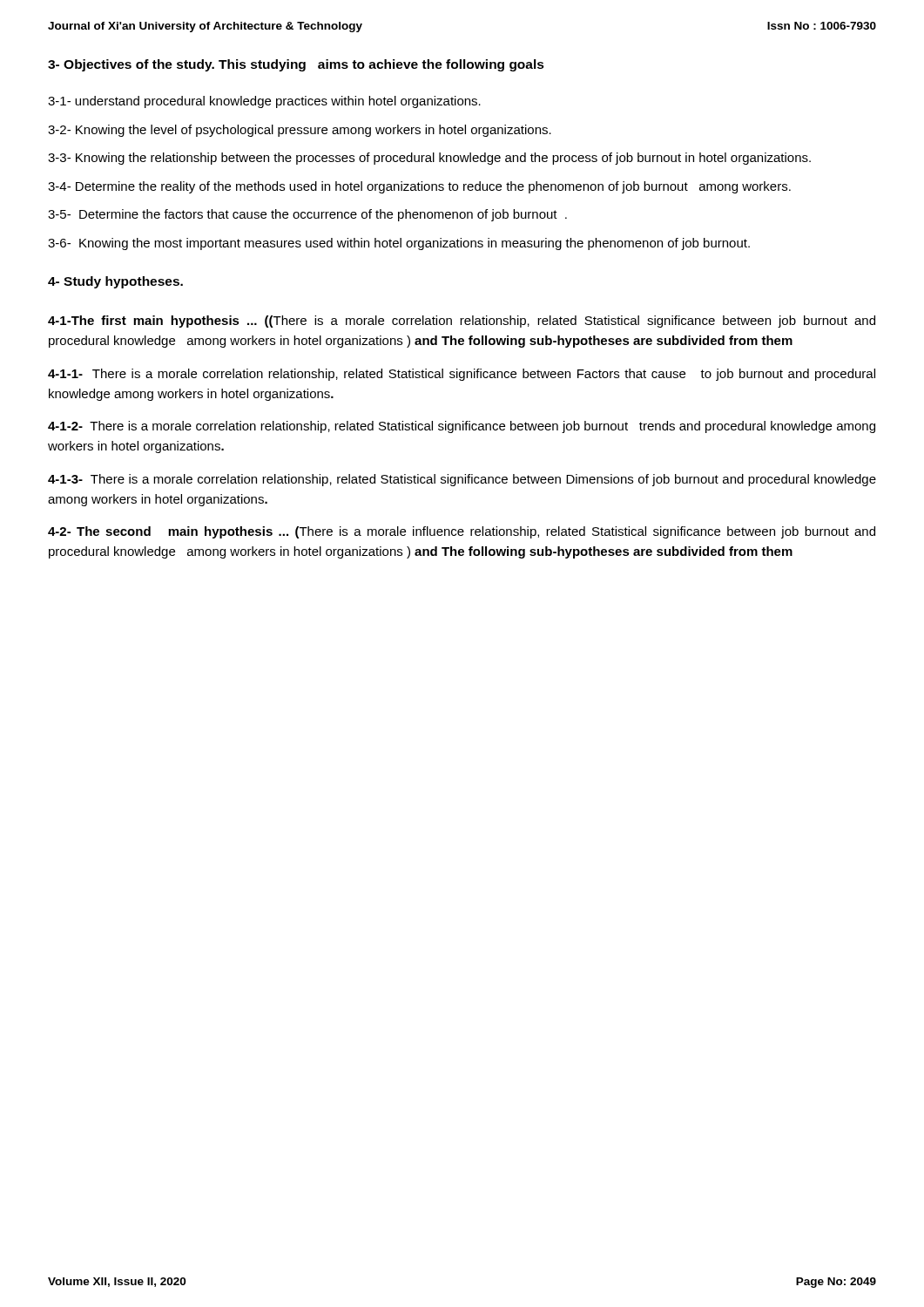924x1307 pixels.
Task: Select the text starting "3-6- Knowing the most important measures"
Action: click(399, 242)
